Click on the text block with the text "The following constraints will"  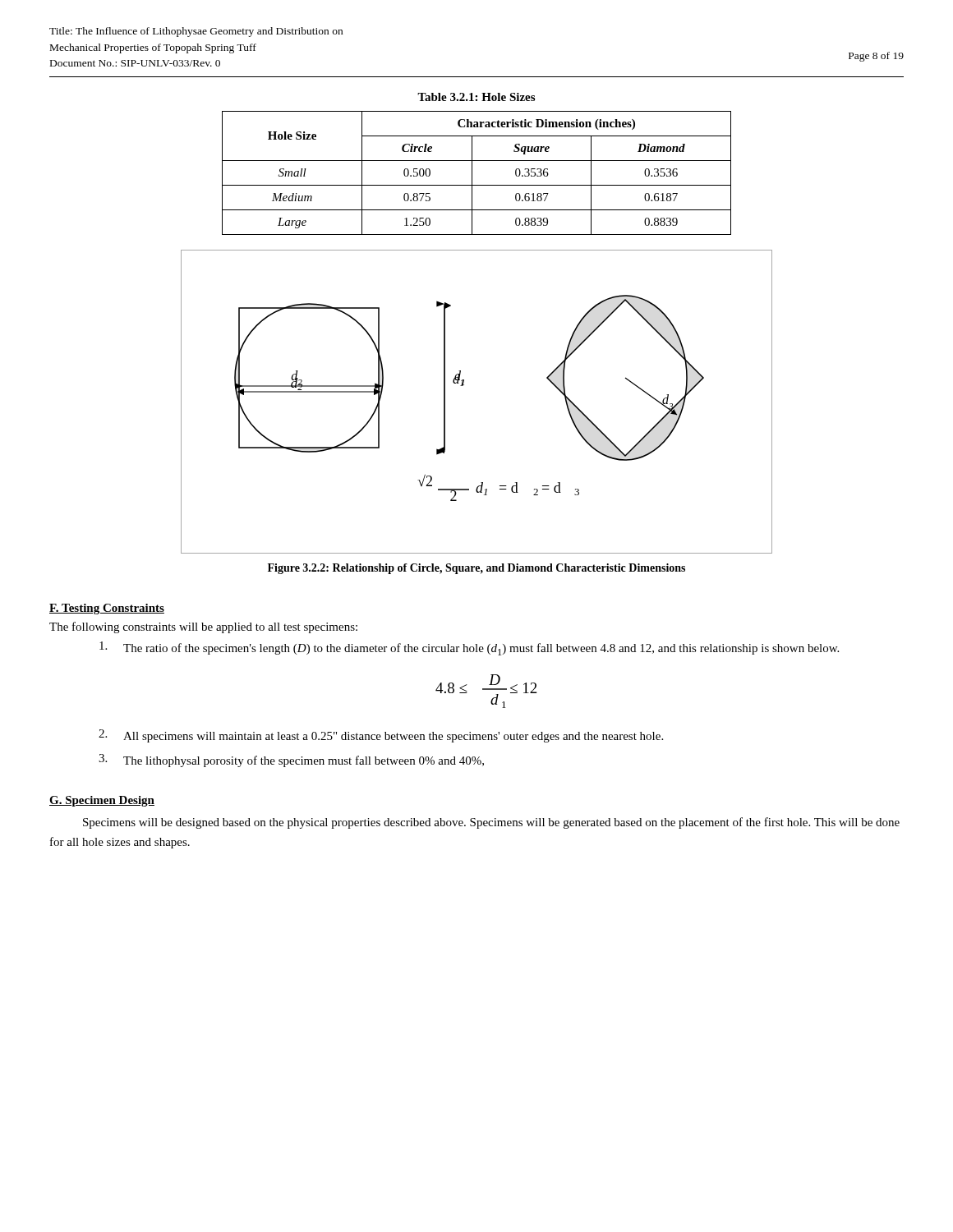[x=204, y=627]
